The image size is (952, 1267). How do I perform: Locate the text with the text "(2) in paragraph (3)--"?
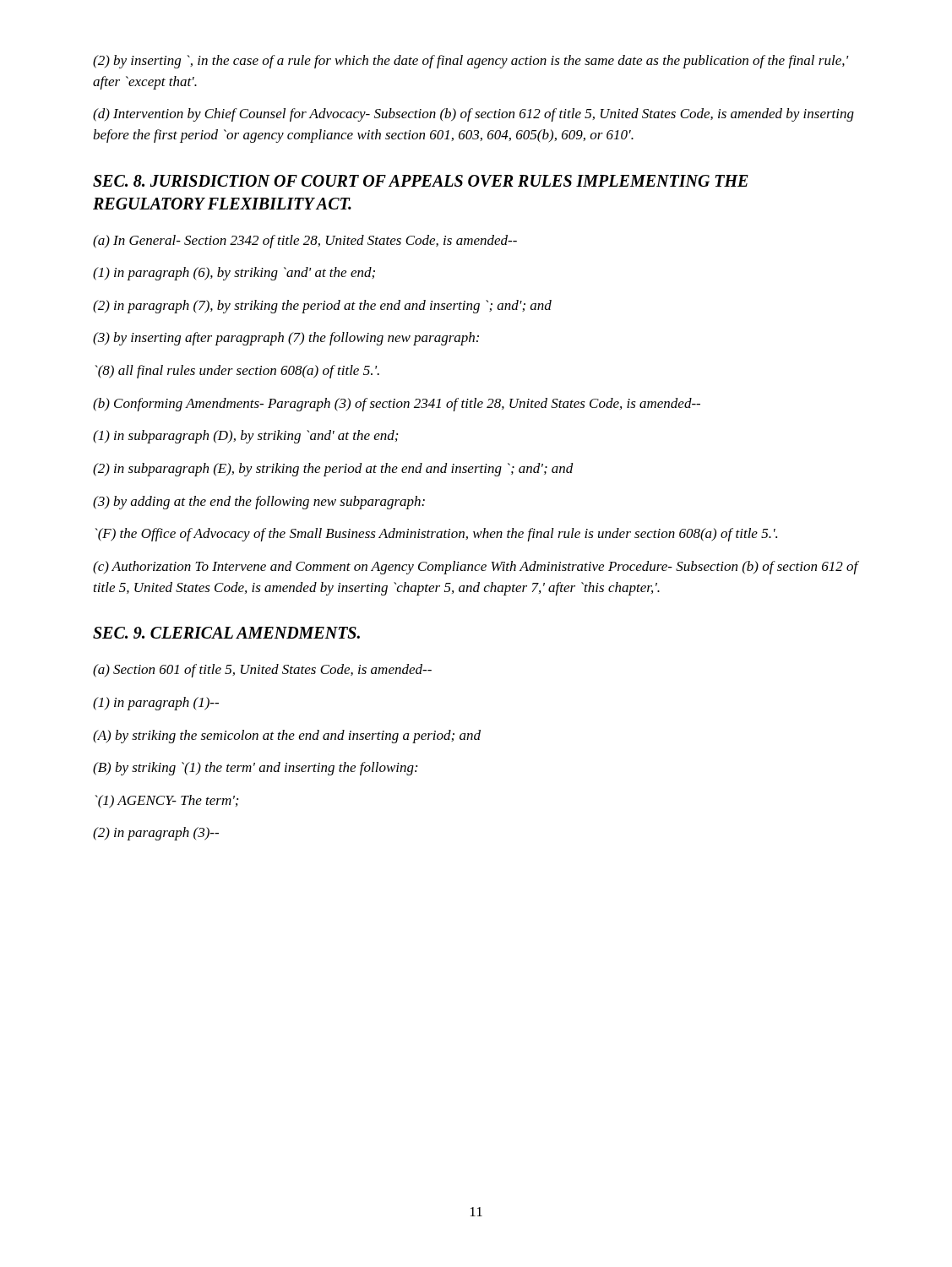click(x=156, y=834)
